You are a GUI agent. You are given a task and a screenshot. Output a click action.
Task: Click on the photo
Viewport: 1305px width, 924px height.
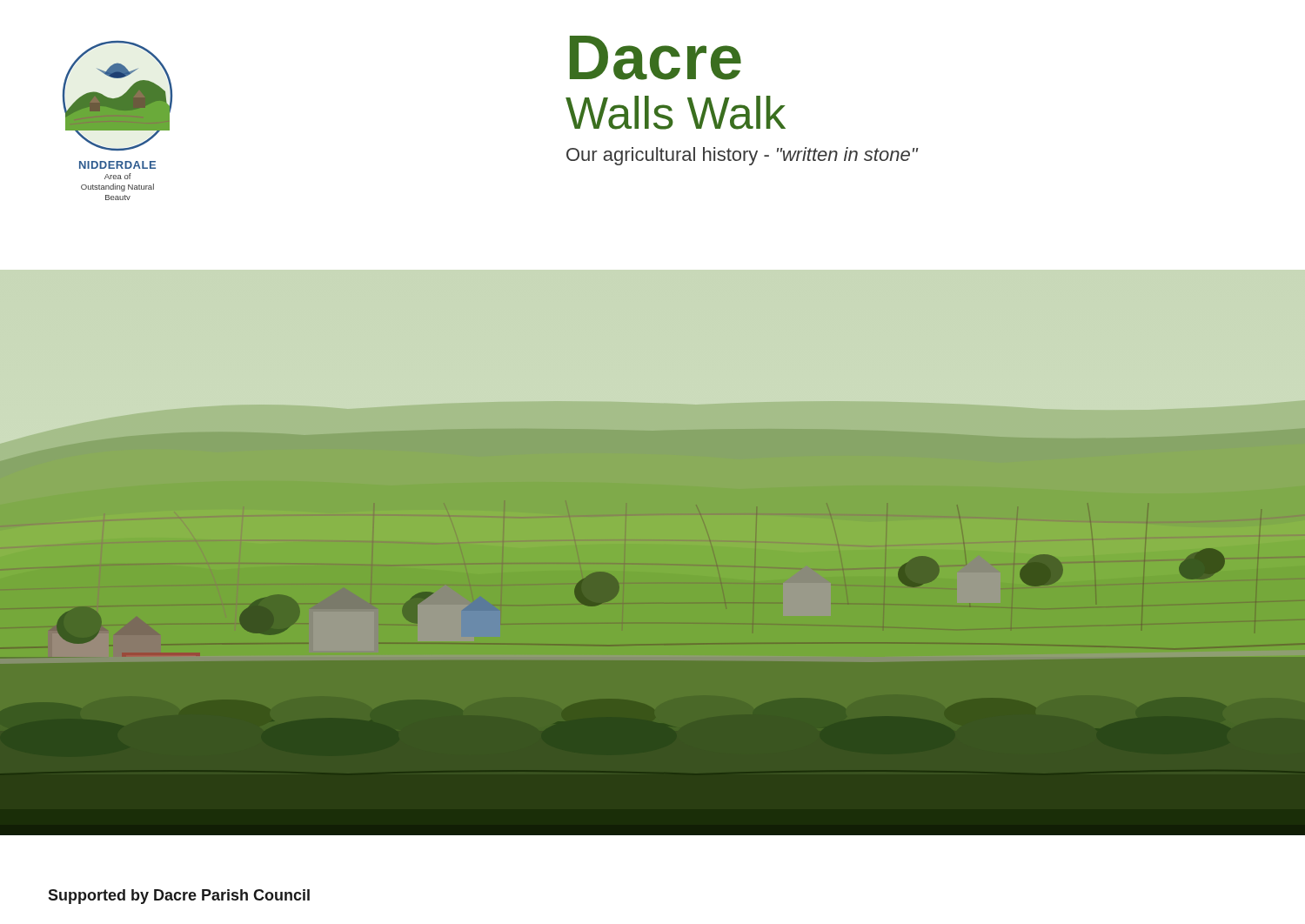point(652,553)
